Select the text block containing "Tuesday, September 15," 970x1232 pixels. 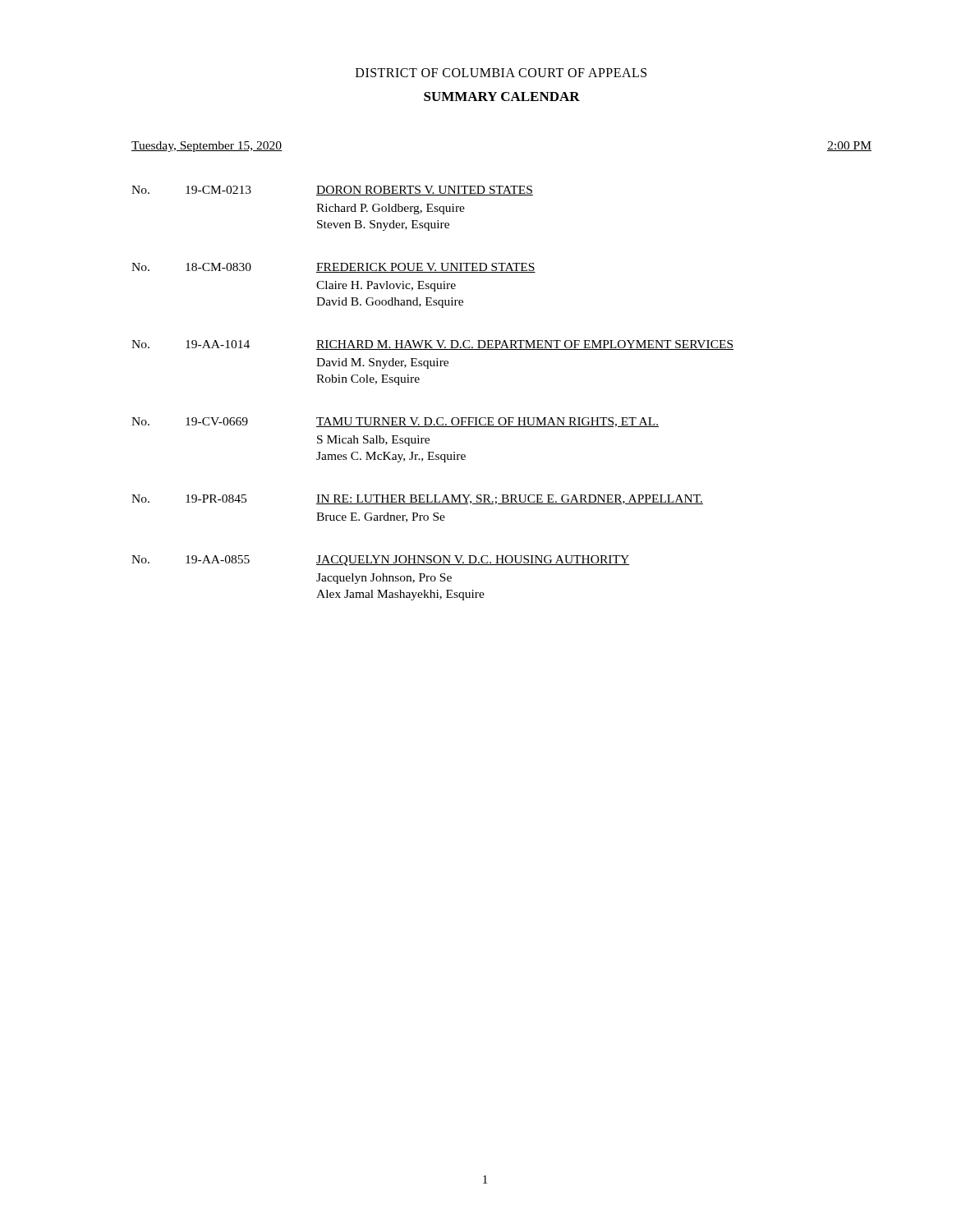point(213,147)
